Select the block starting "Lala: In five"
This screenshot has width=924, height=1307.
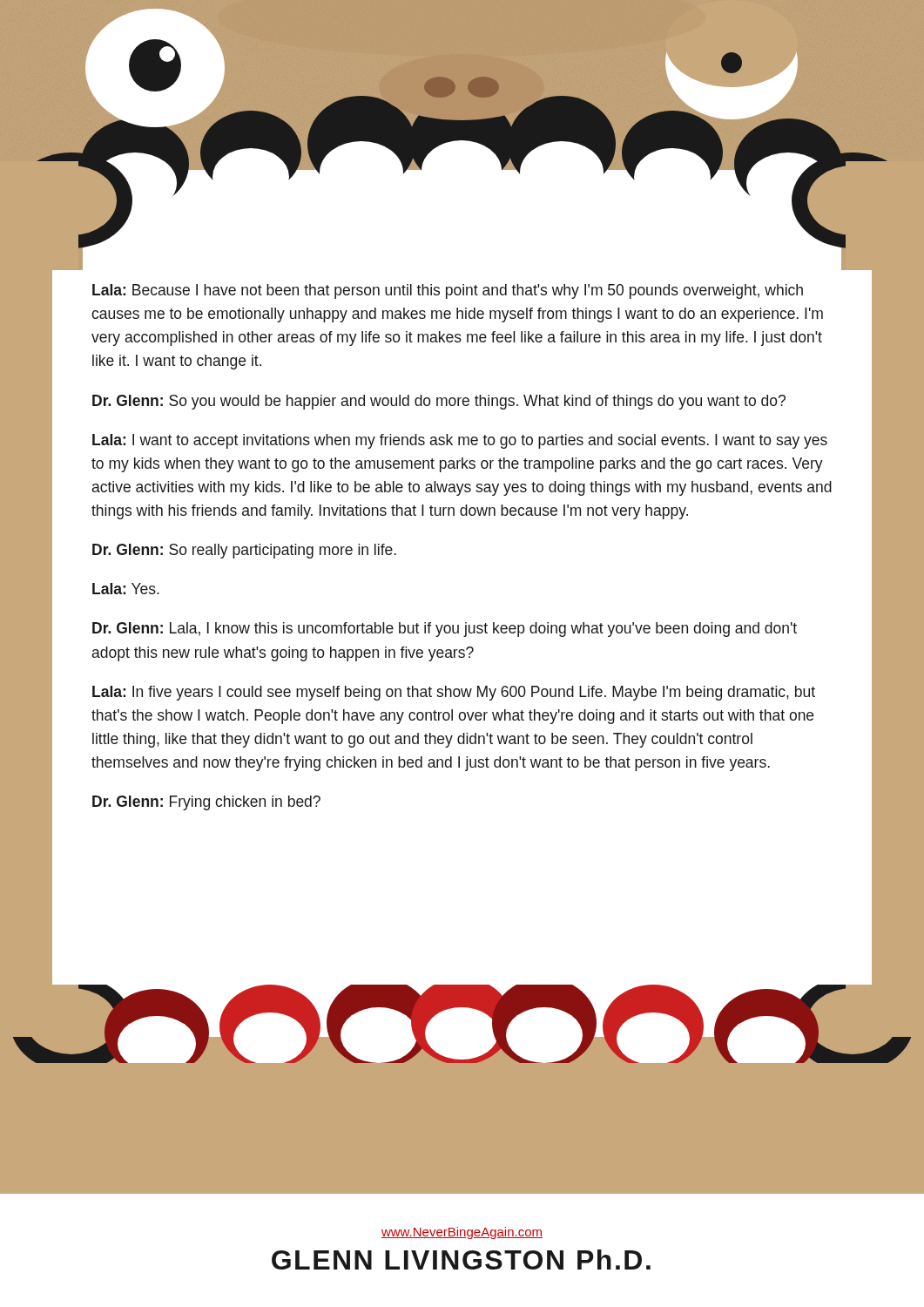[x=462, y=727]
